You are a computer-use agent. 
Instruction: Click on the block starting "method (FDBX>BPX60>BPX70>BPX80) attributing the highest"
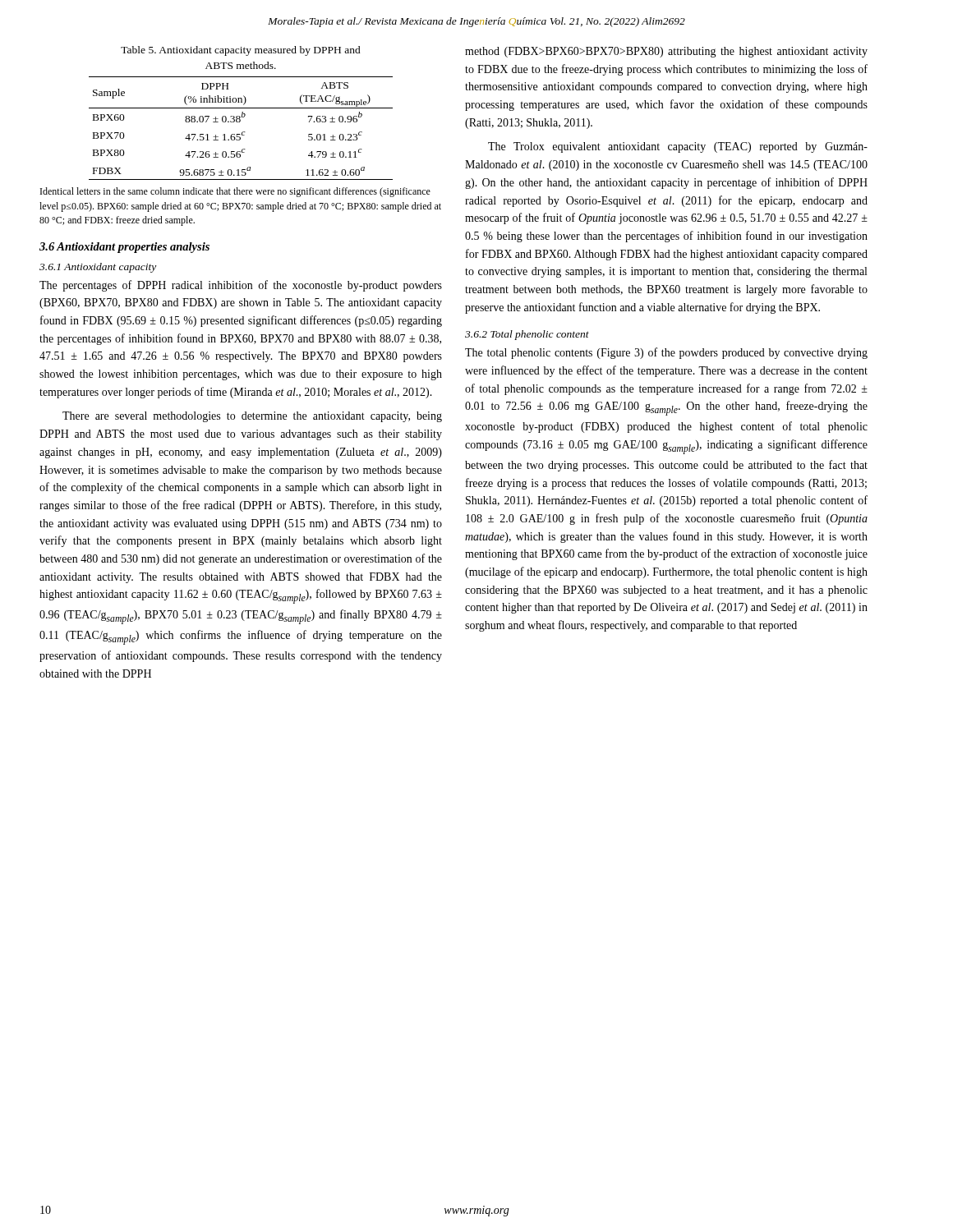coord(666,87)
